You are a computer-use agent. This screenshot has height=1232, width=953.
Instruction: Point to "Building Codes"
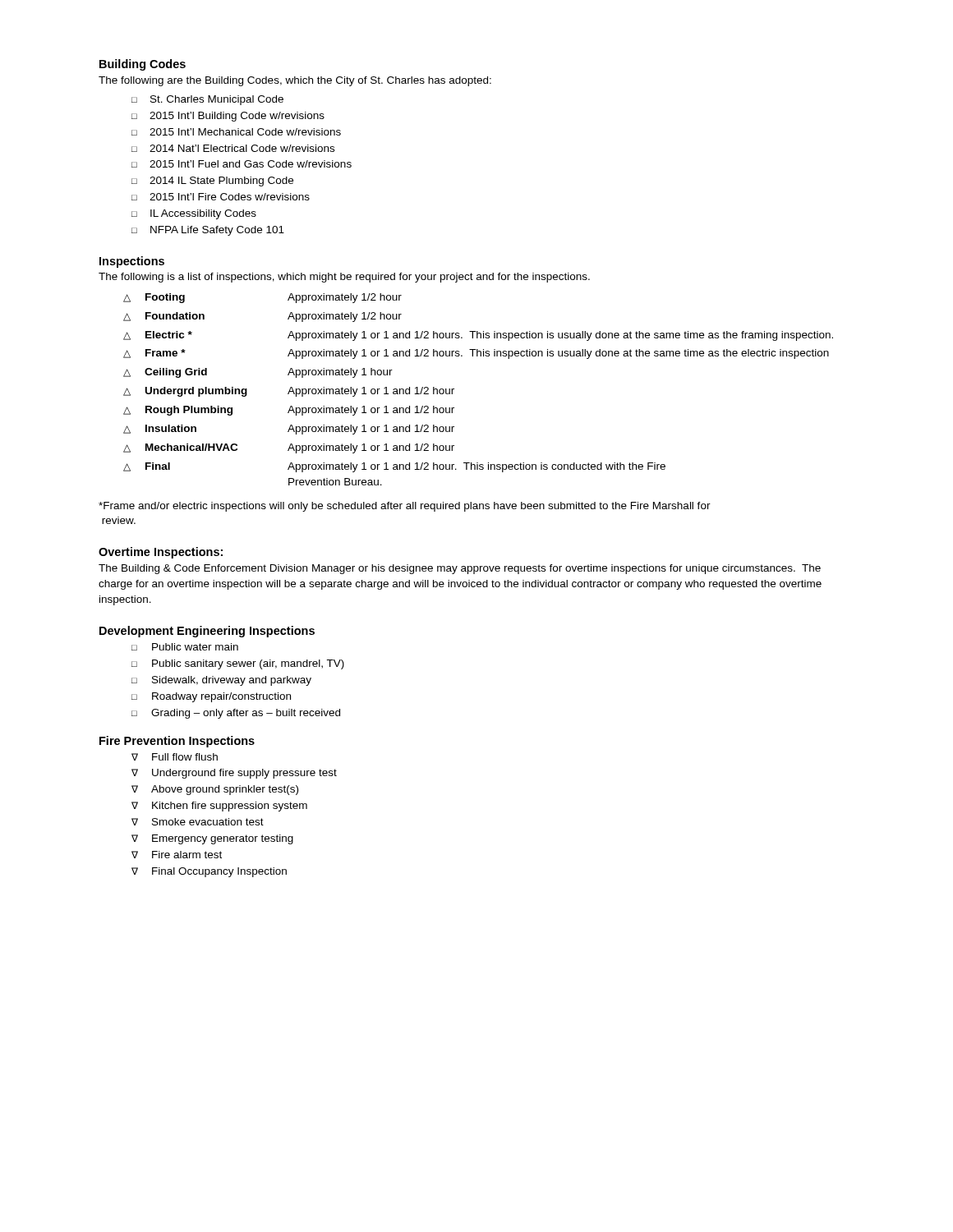click(x=142, y=64)
